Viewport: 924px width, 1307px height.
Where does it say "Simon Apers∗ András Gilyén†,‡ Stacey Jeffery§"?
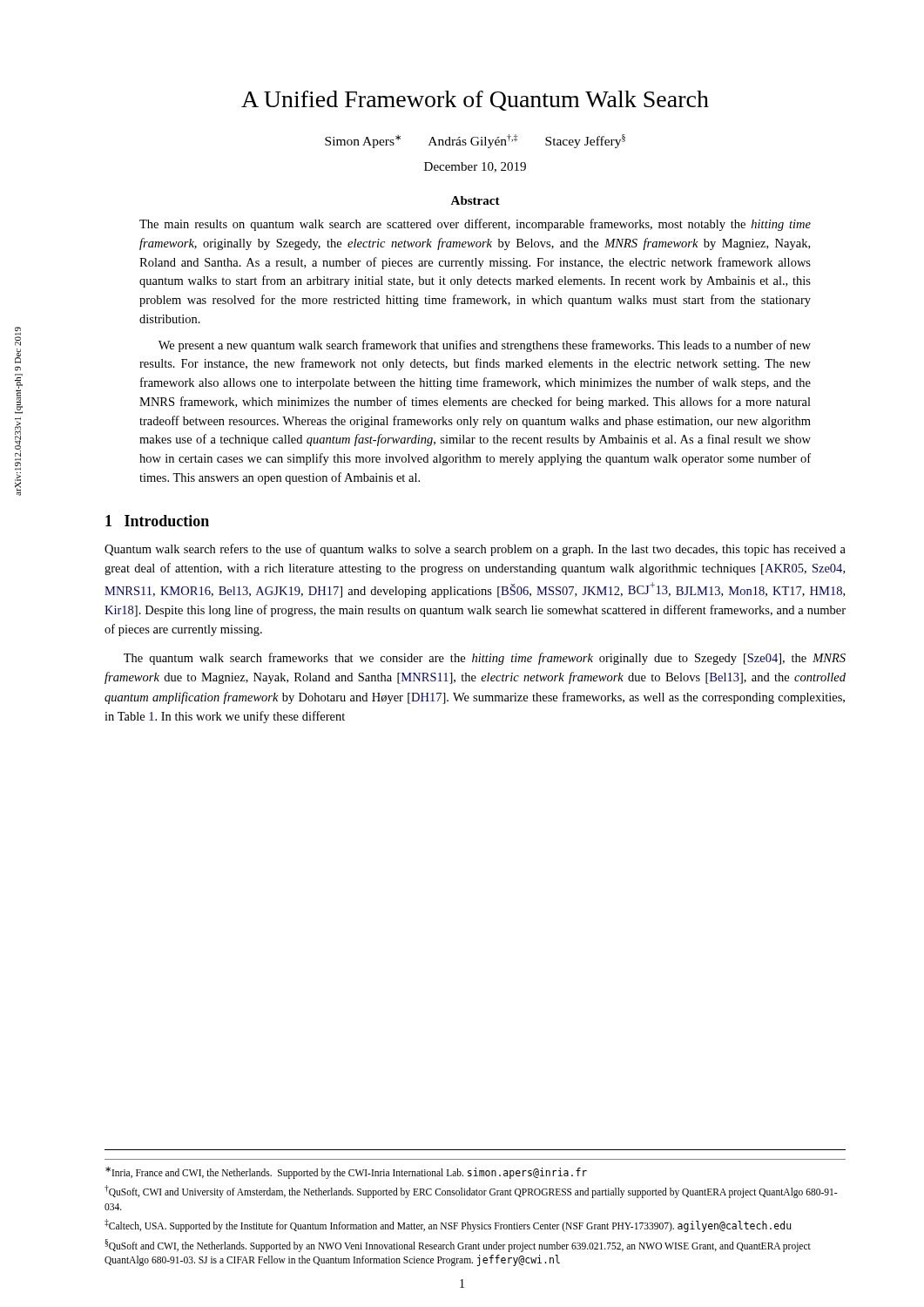[475, 140]
